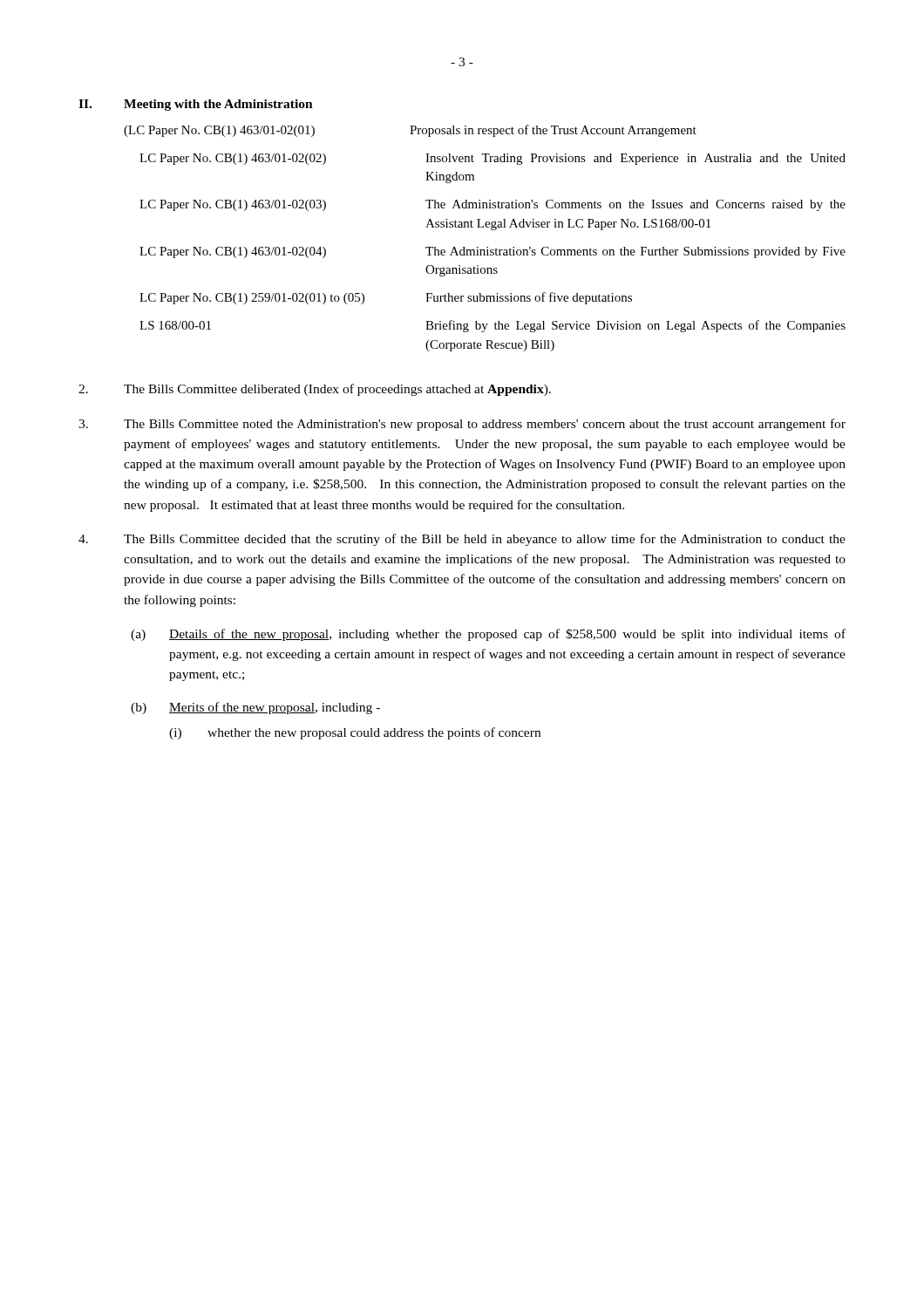Locate the text "LS 168/00-01"
The width and height of the screenshot is (924, 1308).
tap(176, 325)
